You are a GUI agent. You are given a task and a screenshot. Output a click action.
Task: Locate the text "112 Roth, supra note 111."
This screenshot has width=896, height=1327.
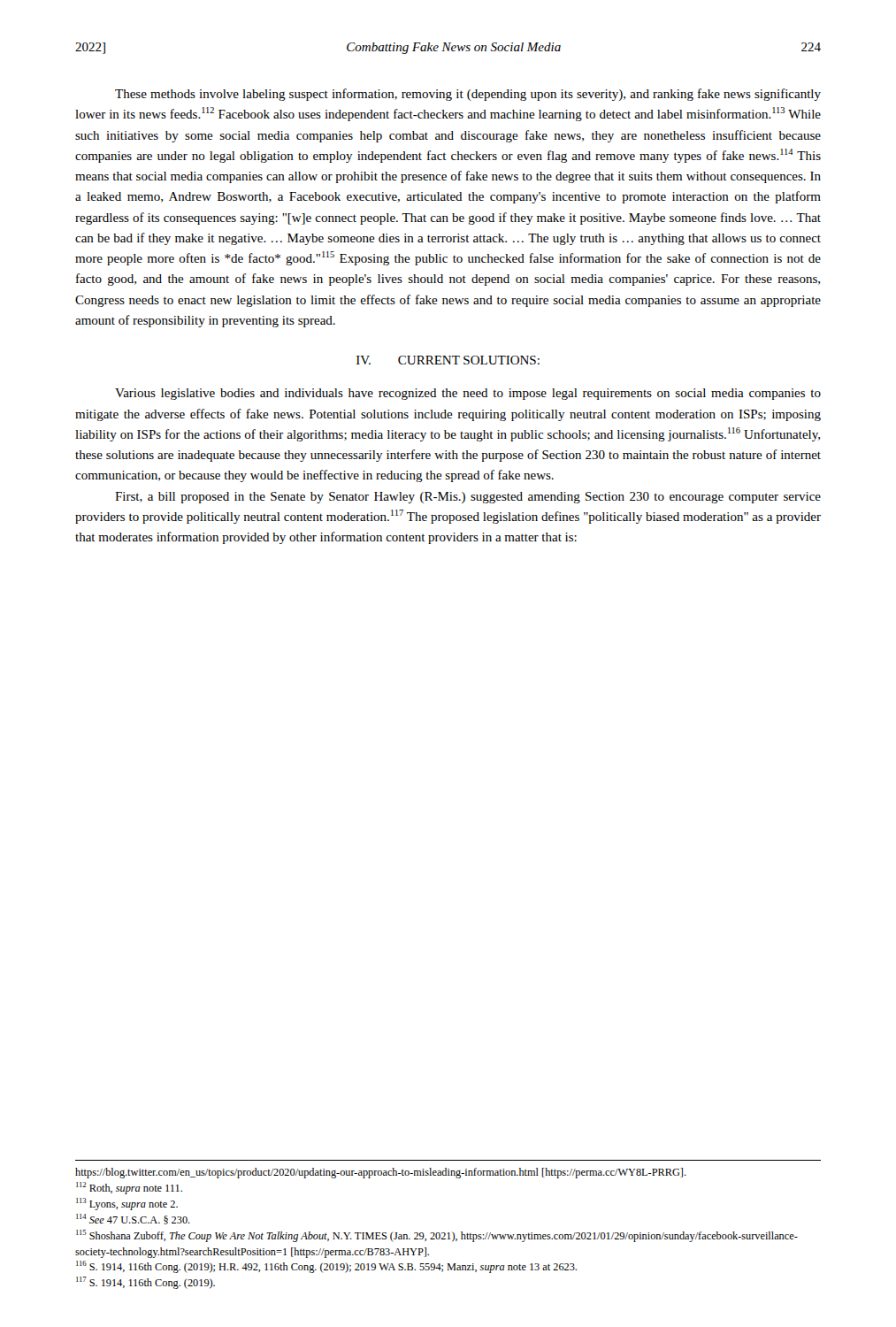point(129,1188)
